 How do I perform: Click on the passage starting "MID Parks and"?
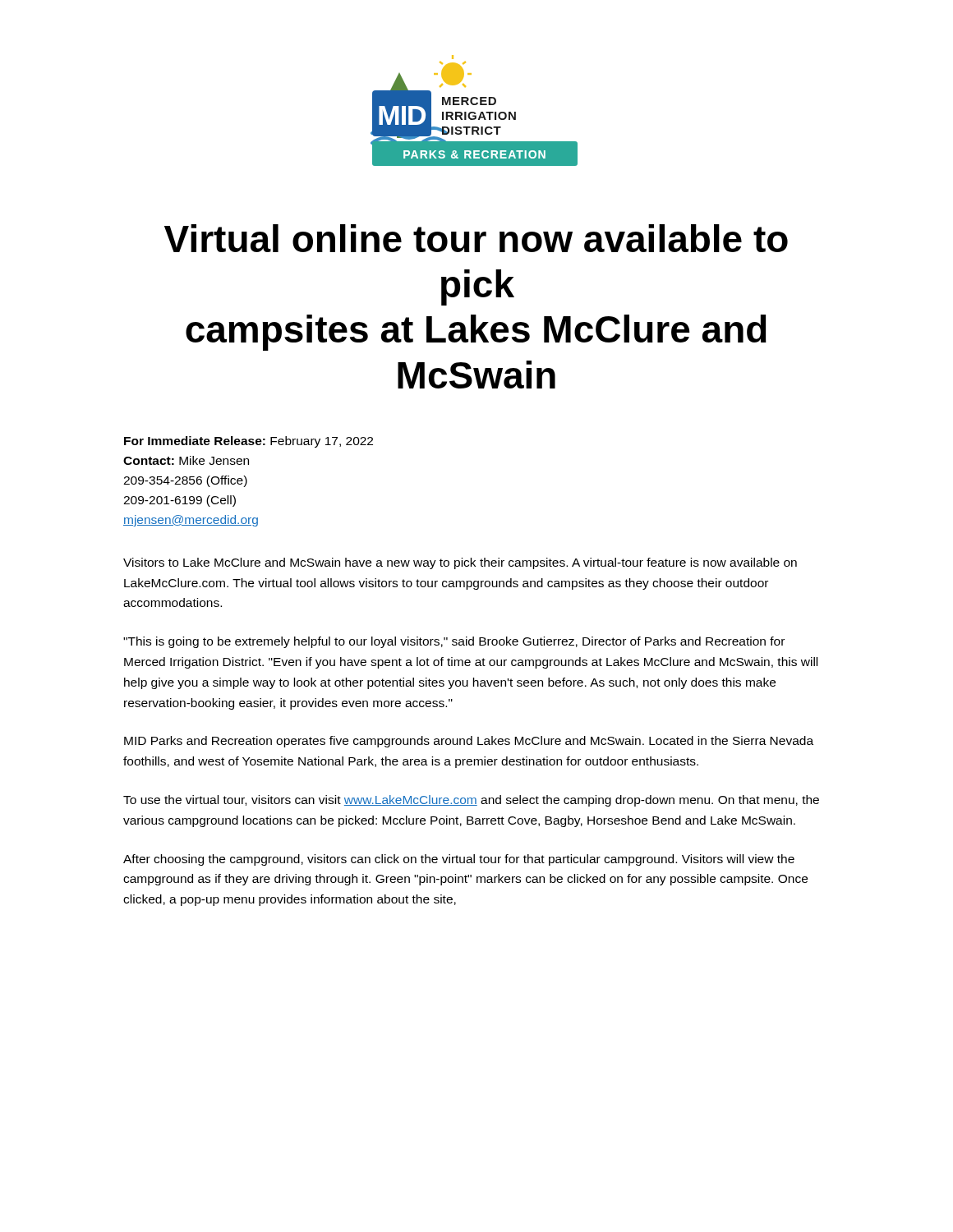click(468, 751)
